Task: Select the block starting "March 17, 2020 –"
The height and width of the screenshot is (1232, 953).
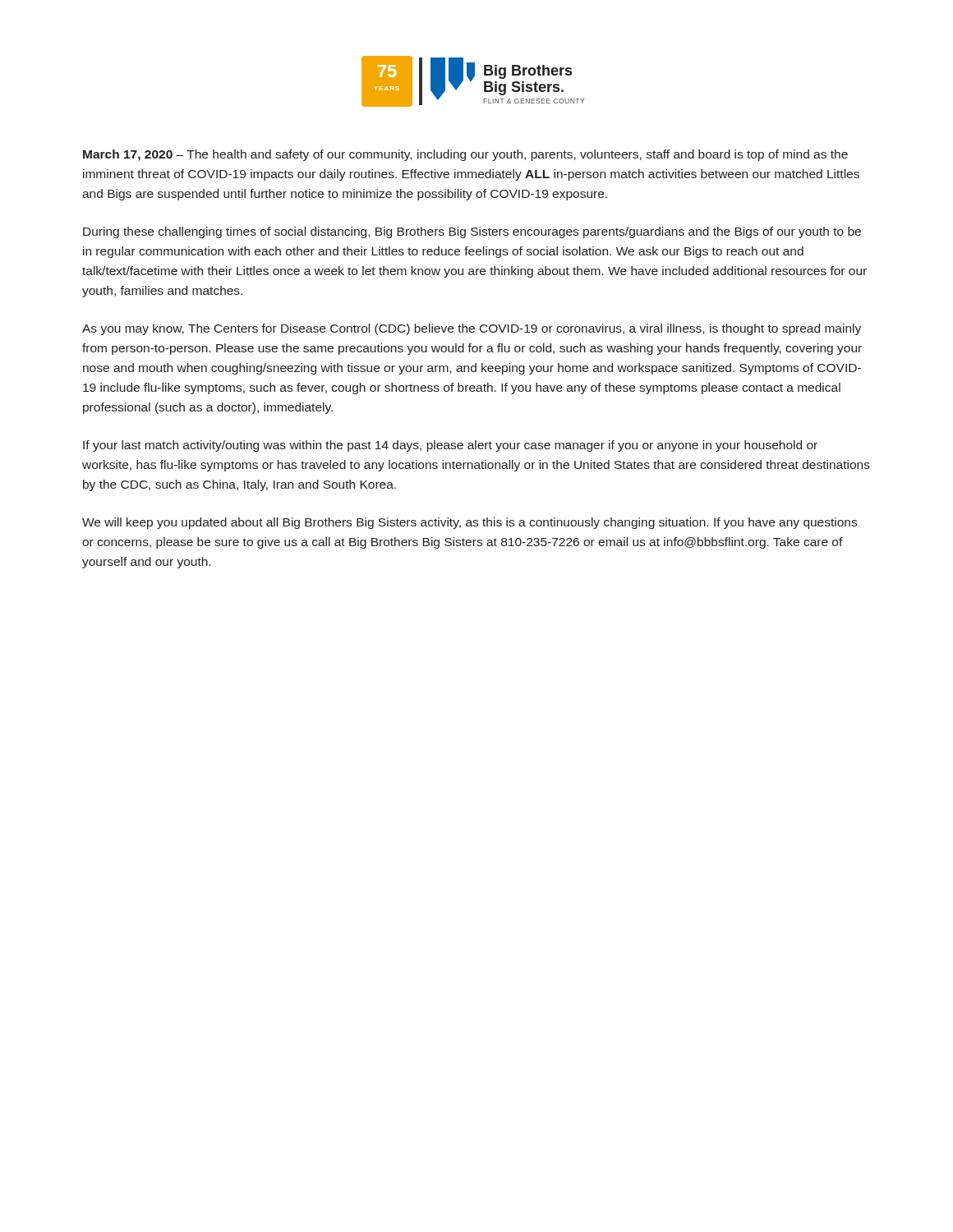Action: [471, 174]
